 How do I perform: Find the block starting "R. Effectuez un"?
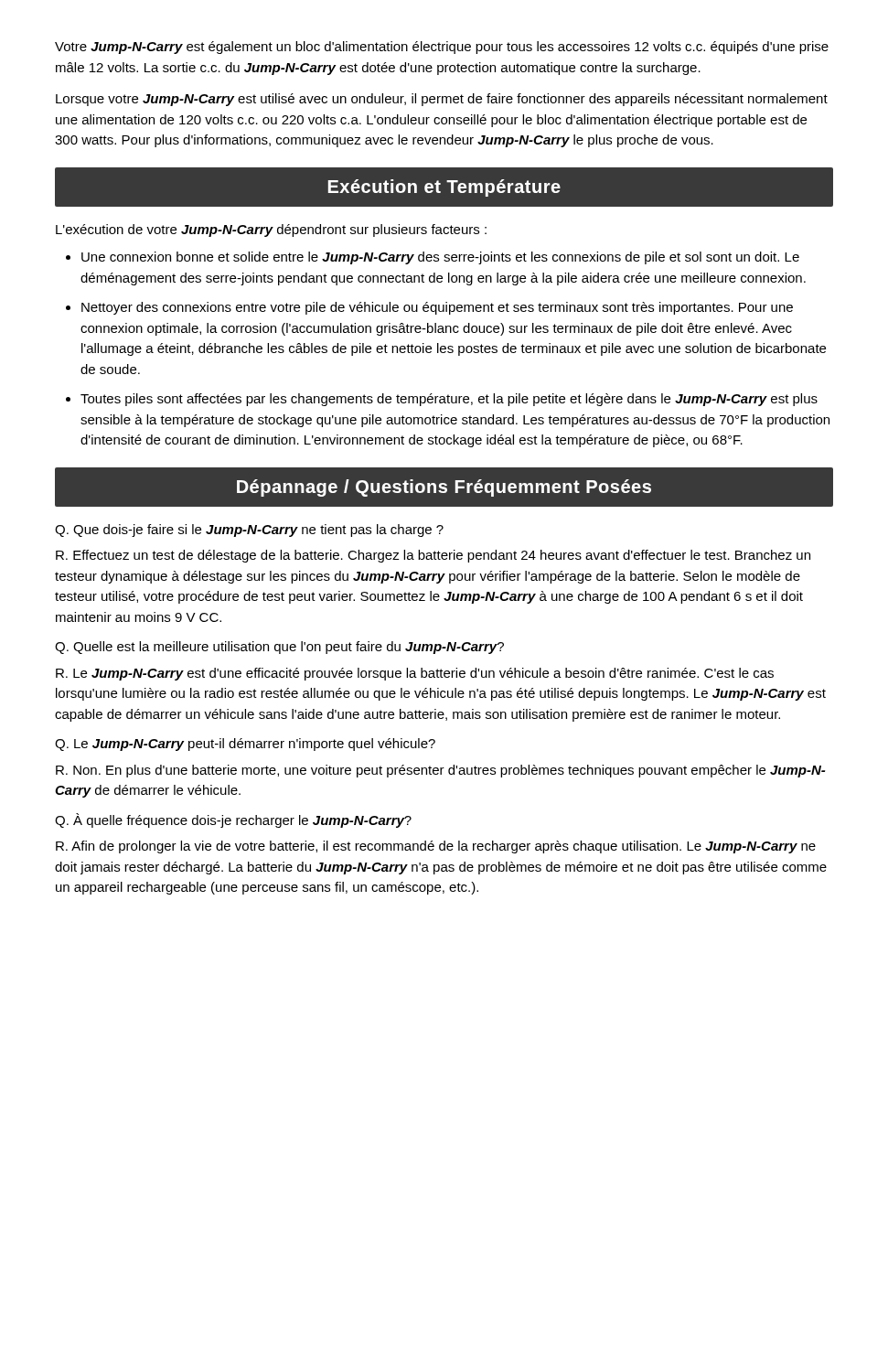point(433,586)
